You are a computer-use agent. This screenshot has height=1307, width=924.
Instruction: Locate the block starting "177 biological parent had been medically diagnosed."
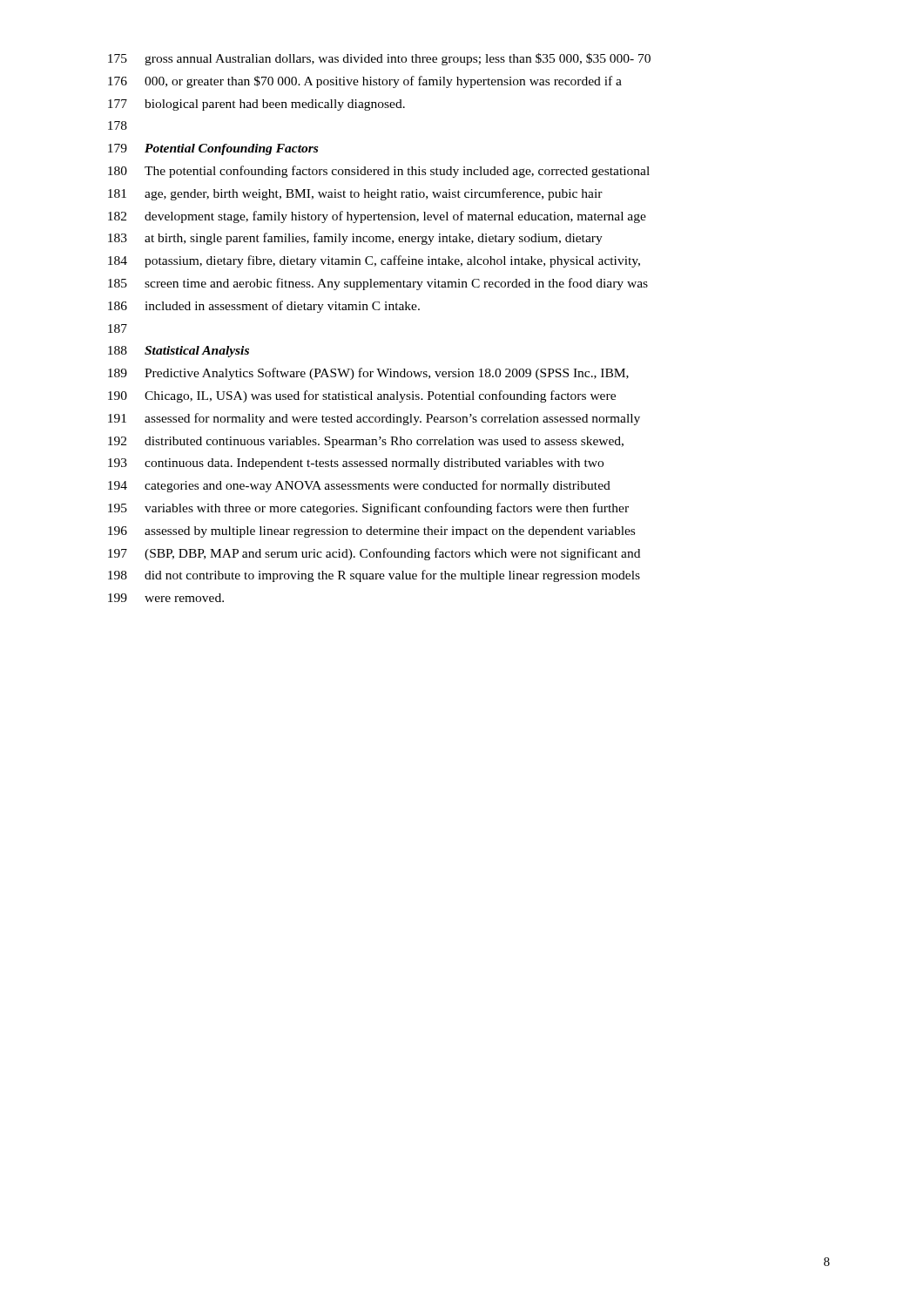click(256, 105)
